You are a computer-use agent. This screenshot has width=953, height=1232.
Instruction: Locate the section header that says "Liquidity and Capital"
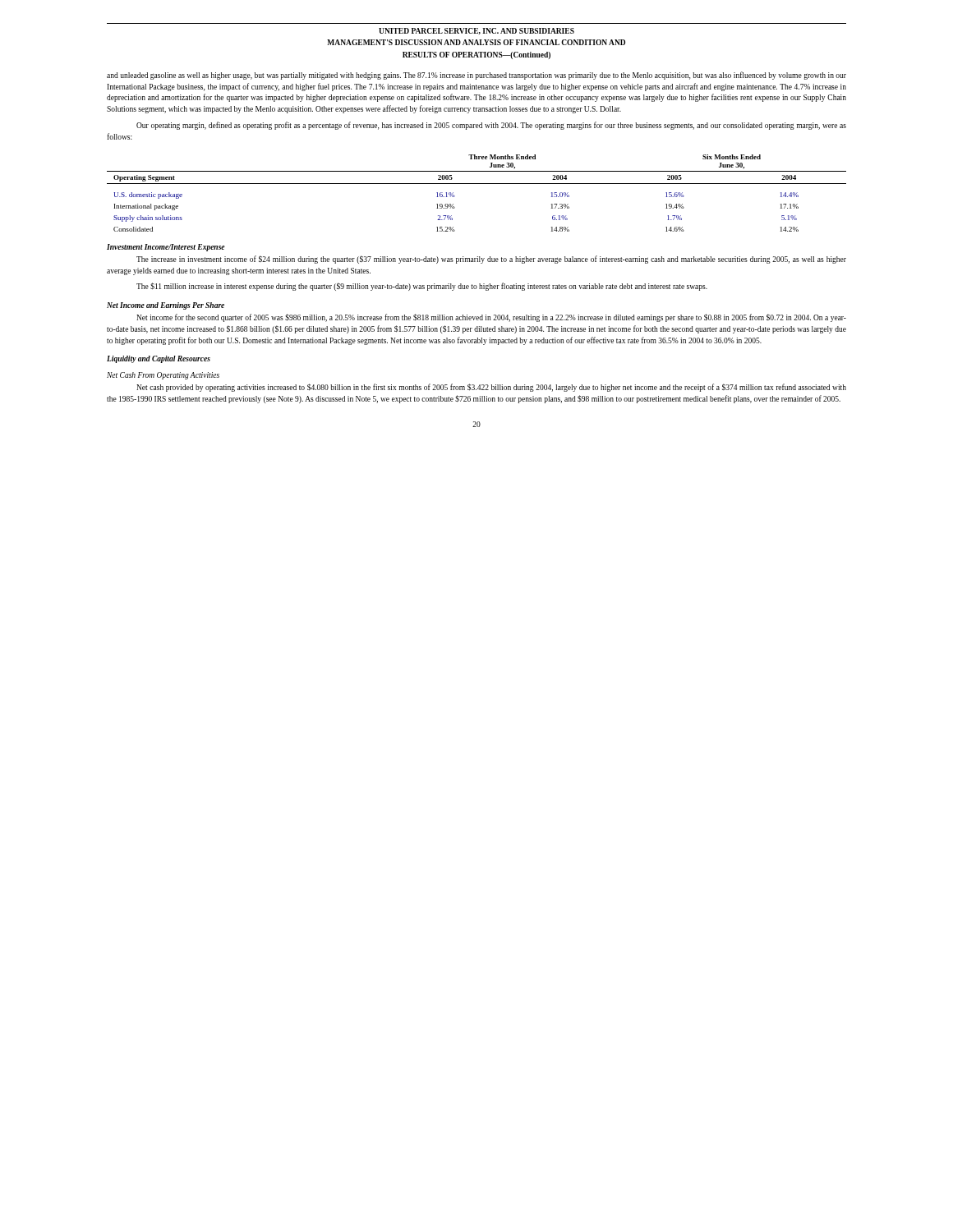click(x=159, y=359)
